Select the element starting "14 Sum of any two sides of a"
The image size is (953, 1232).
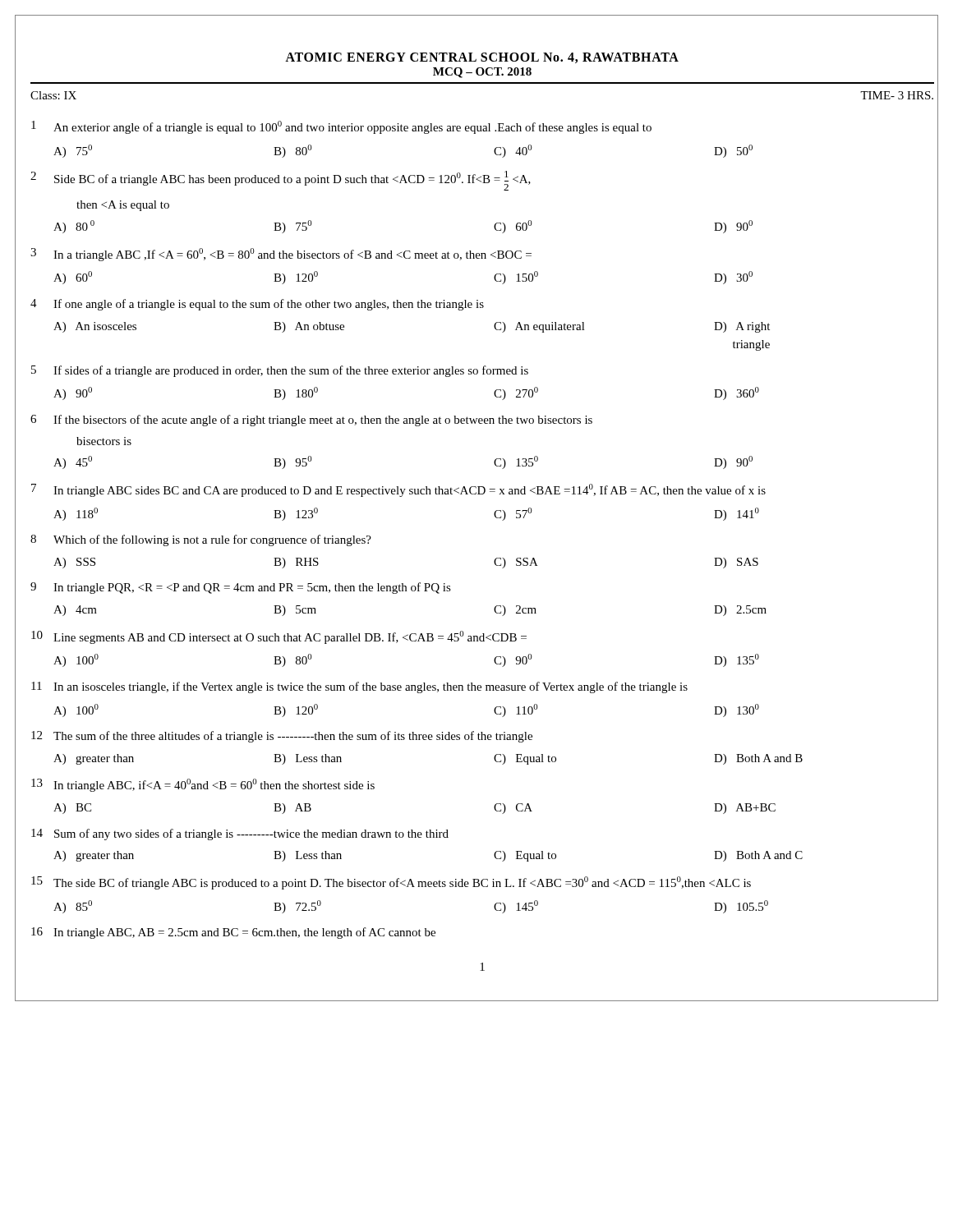240,834
